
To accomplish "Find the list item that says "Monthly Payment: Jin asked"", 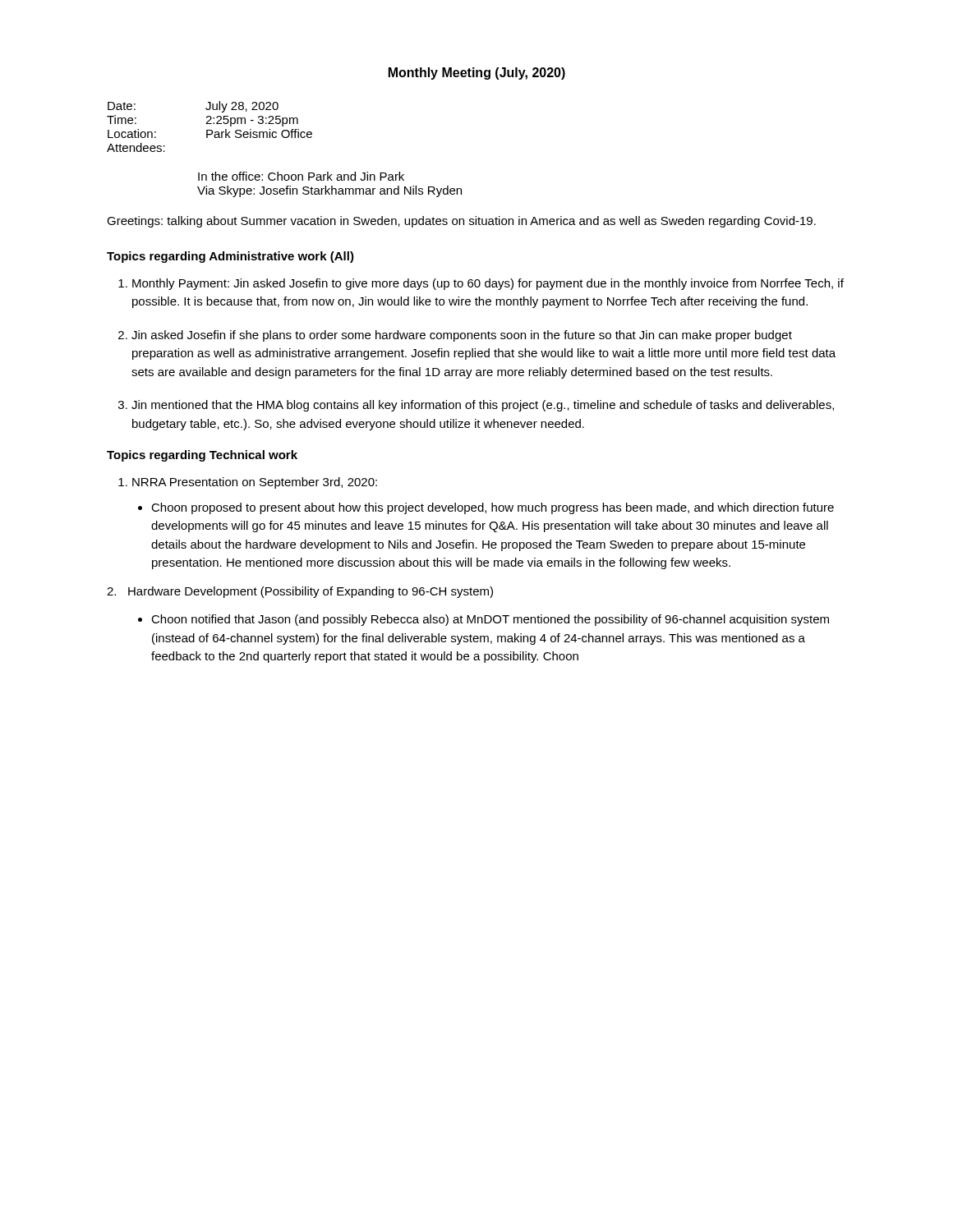I will tap(488, 292).
